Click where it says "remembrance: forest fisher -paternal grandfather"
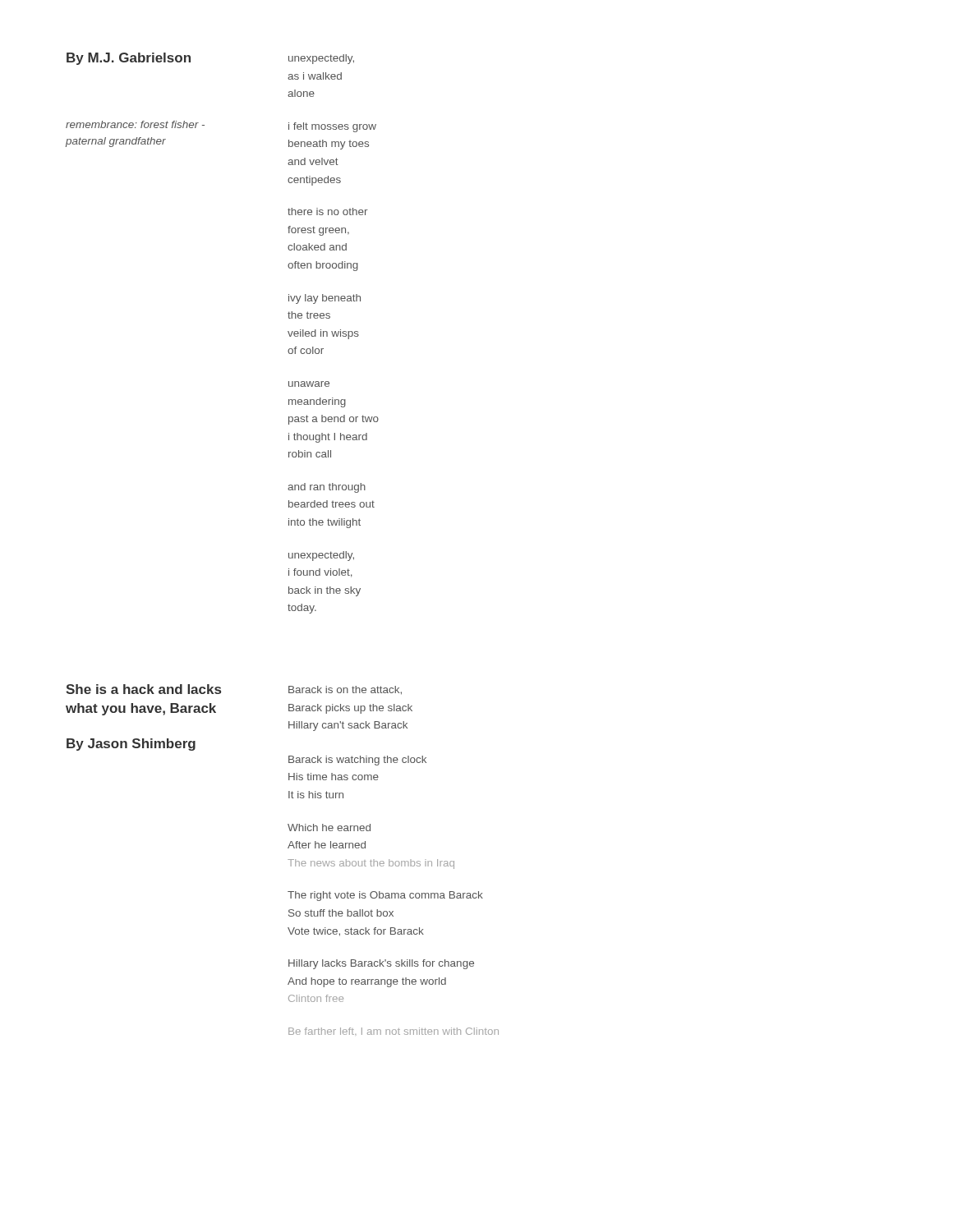The height and width of the screenshot is (1232, 953). point(135,133)
